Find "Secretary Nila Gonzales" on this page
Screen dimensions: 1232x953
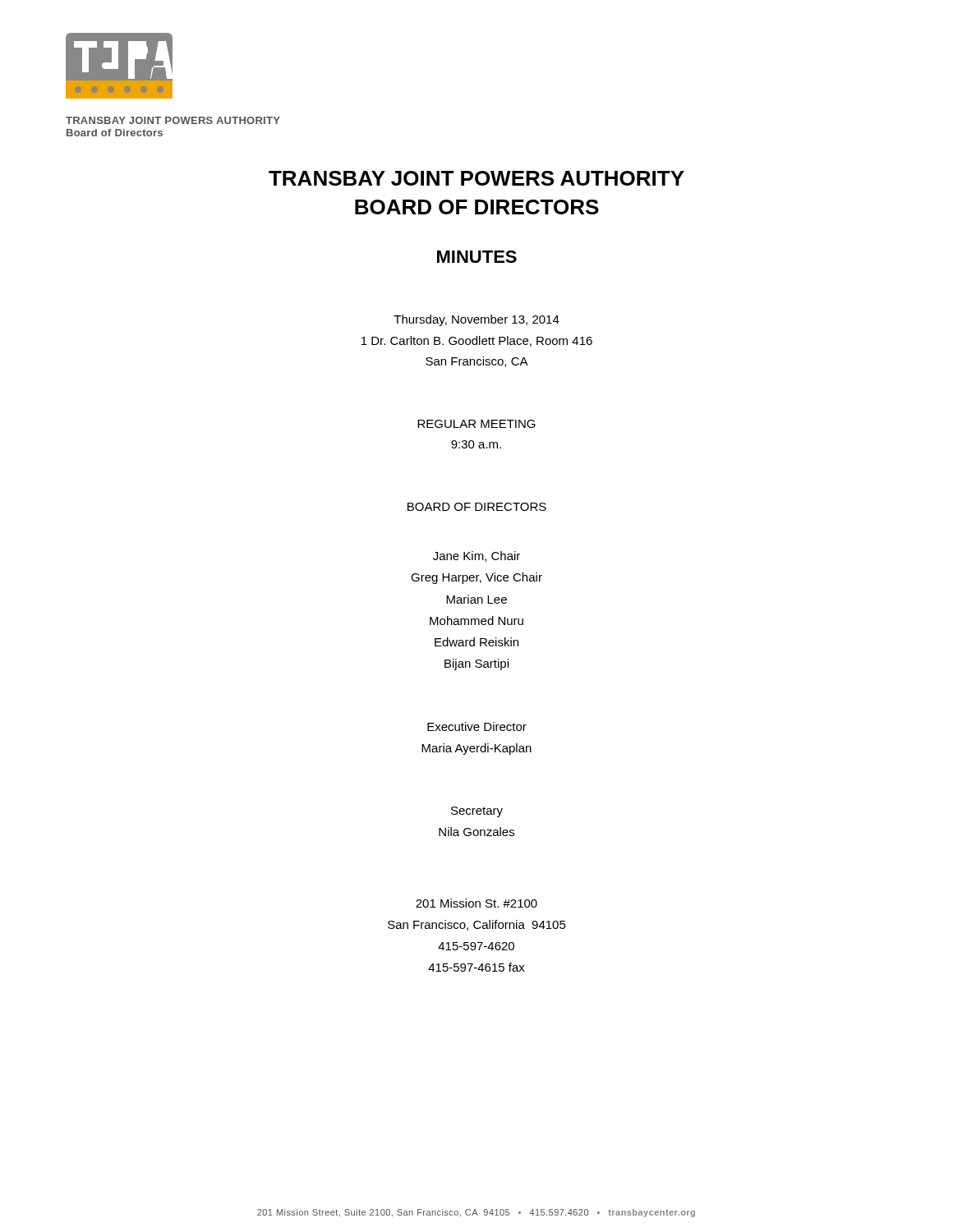476,821
